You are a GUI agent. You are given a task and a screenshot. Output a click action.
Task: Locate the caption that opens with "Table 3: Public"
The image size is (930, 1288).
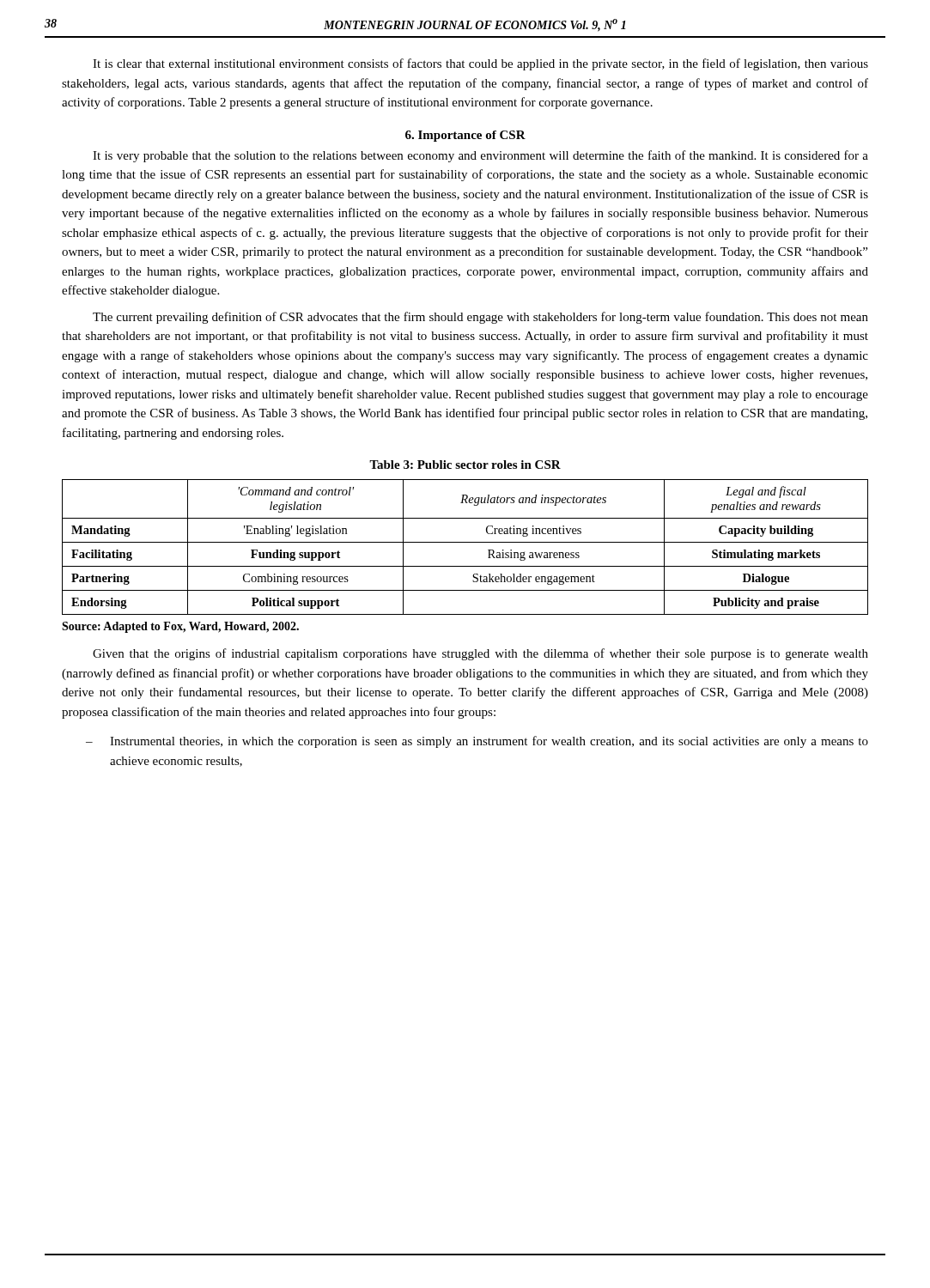tap(465, 465)
